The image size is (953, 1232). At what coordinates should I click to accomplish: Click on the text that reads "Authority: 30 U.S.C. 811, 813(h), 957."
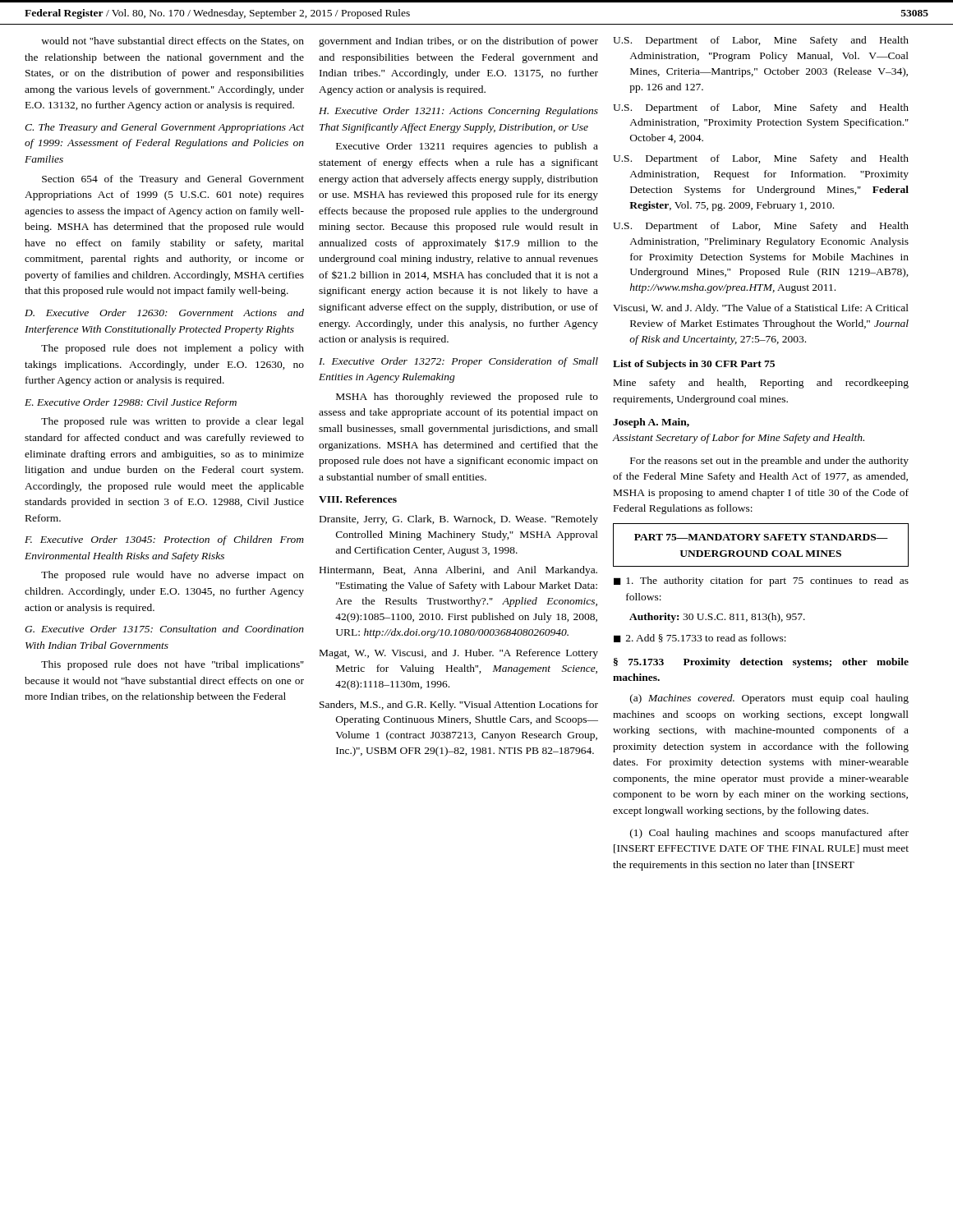coord(769,617)
